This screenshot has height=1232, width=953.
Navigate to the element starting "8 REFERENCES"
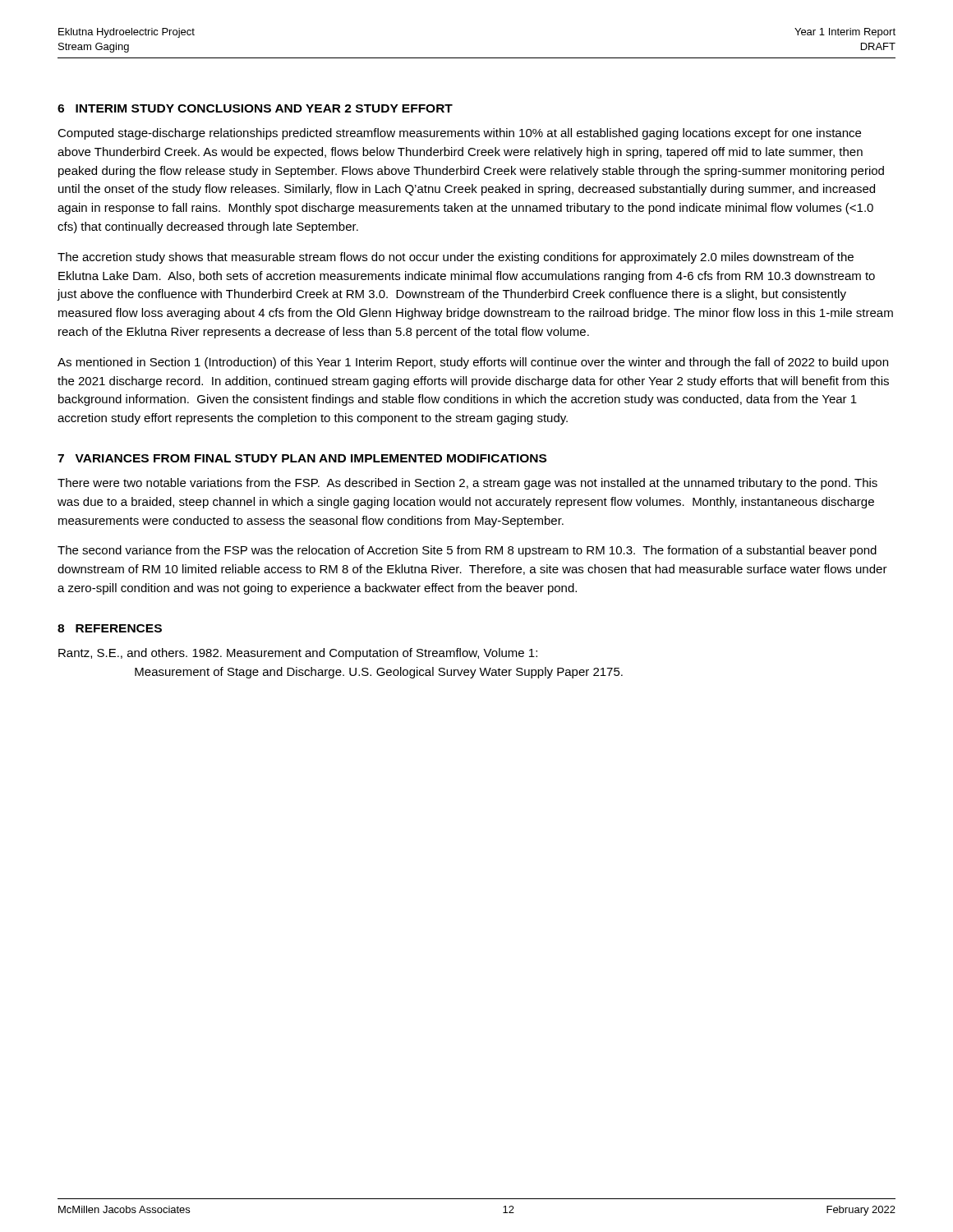tap(110, 628)
